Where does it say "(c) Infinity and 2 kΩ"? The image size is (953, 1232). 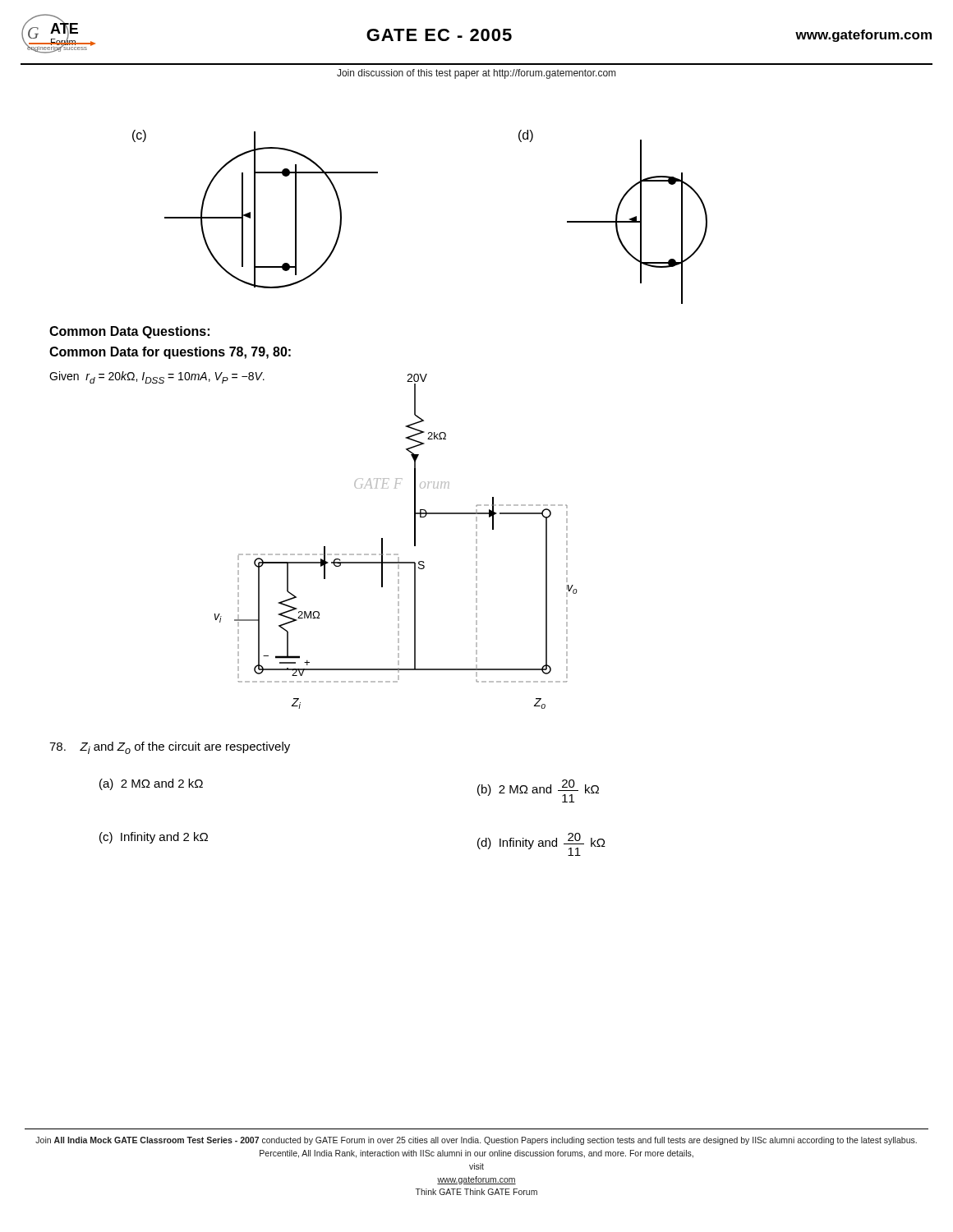pos(154,837)
